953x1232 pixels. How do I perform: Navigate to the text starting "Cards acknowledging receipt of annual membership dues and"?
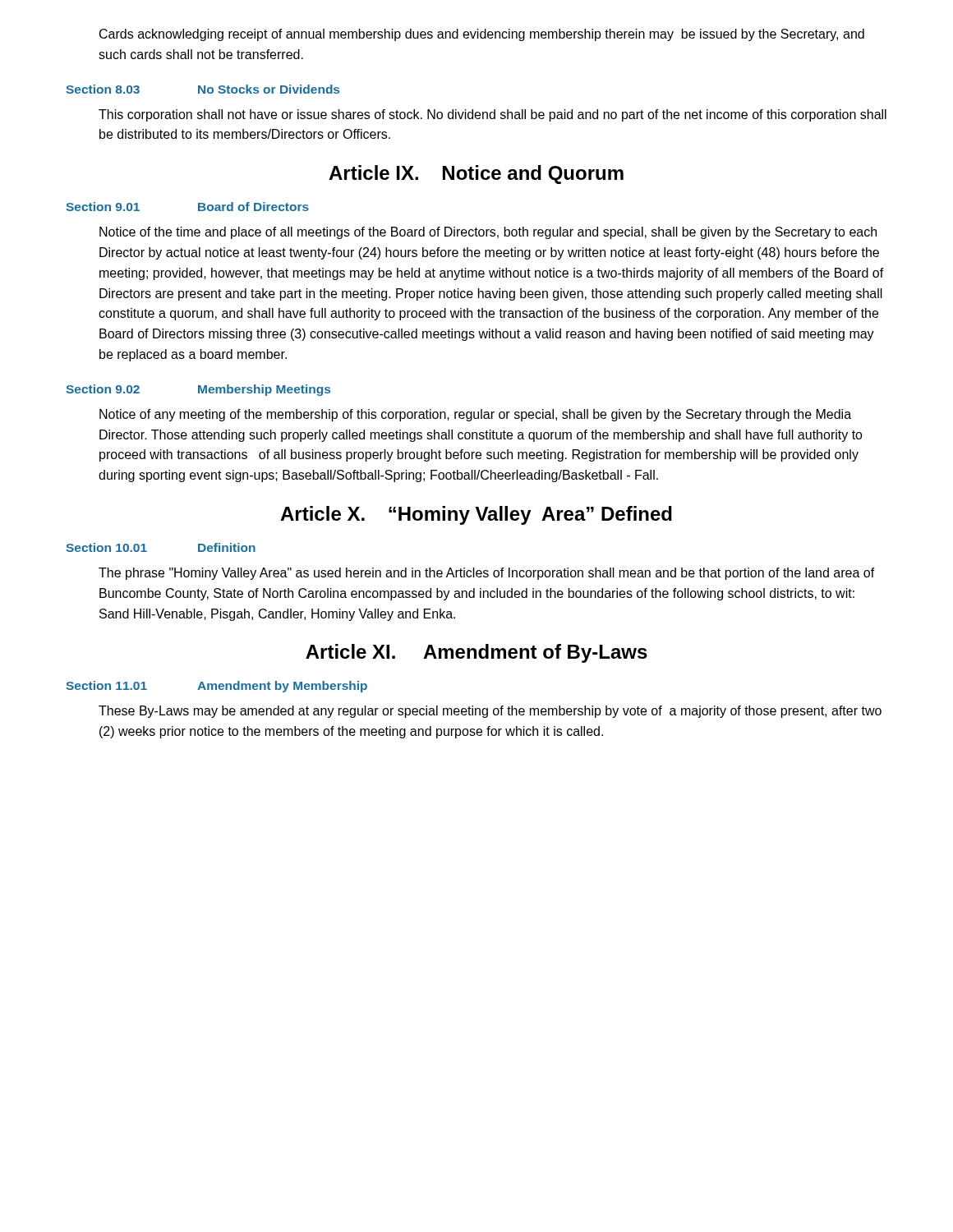482,44
